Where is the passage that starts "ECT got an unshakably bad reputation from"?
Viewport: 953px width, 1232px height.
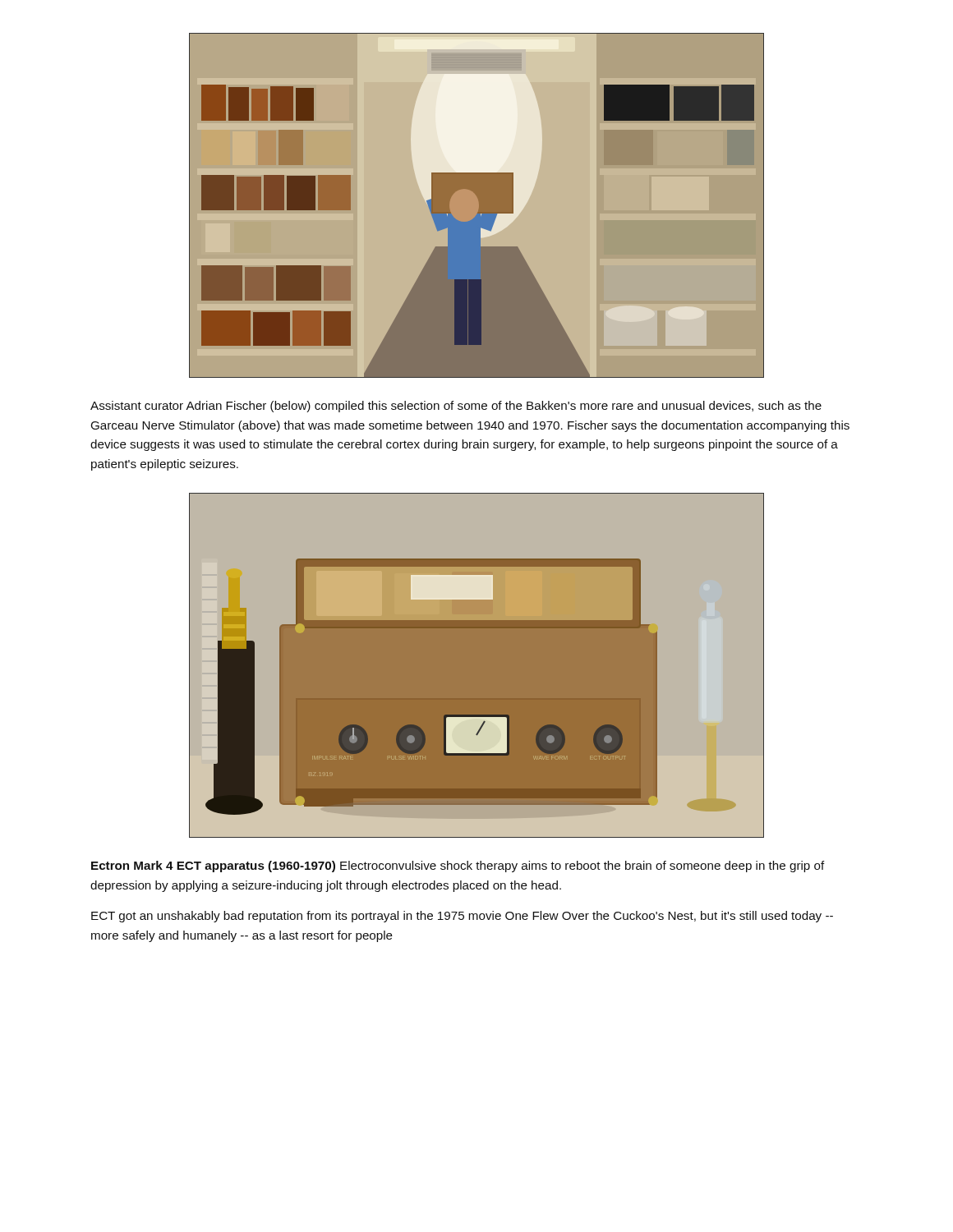[462, 925]
